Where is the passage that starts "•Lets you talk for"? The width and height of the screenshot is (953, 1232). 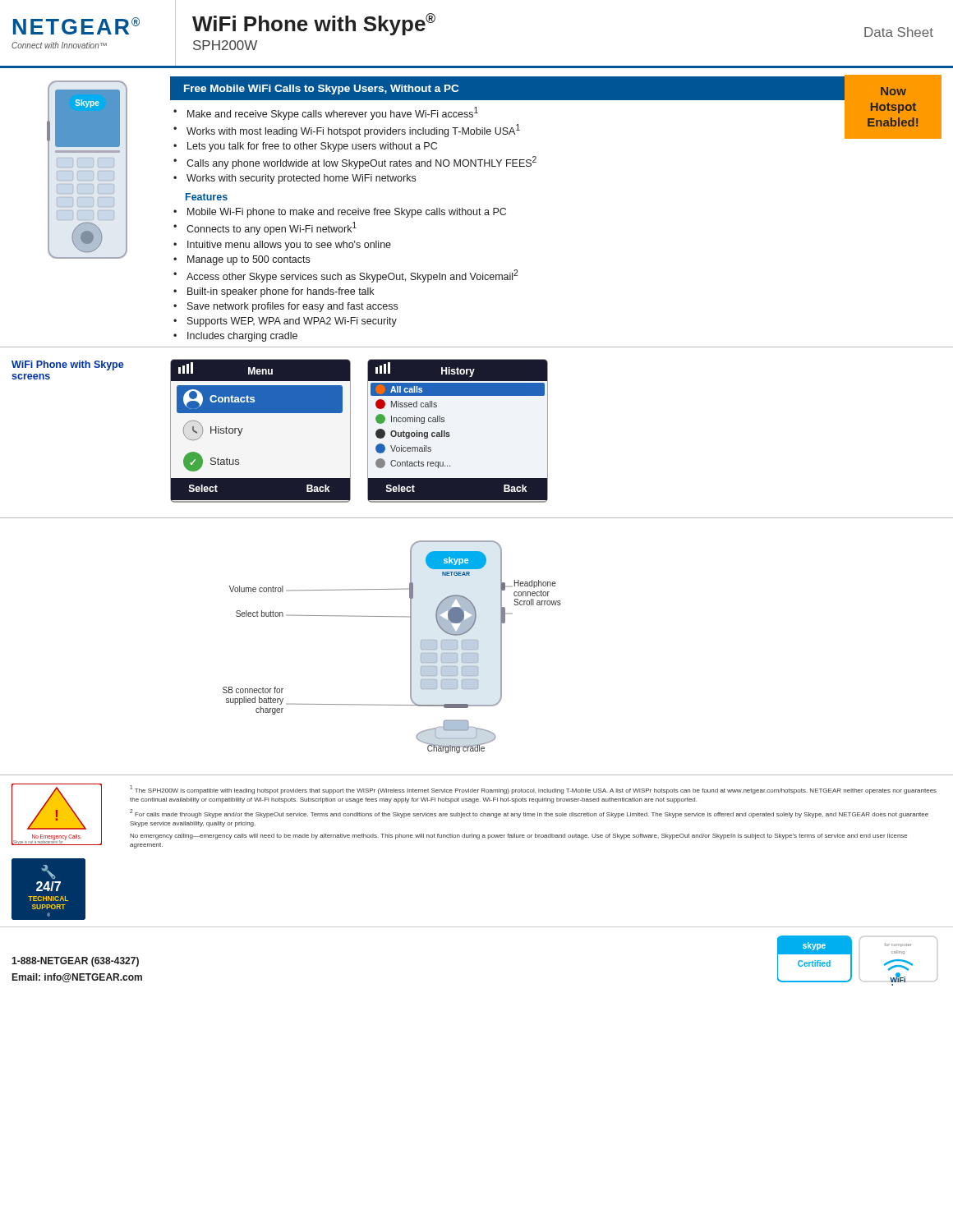click(305, 146)
